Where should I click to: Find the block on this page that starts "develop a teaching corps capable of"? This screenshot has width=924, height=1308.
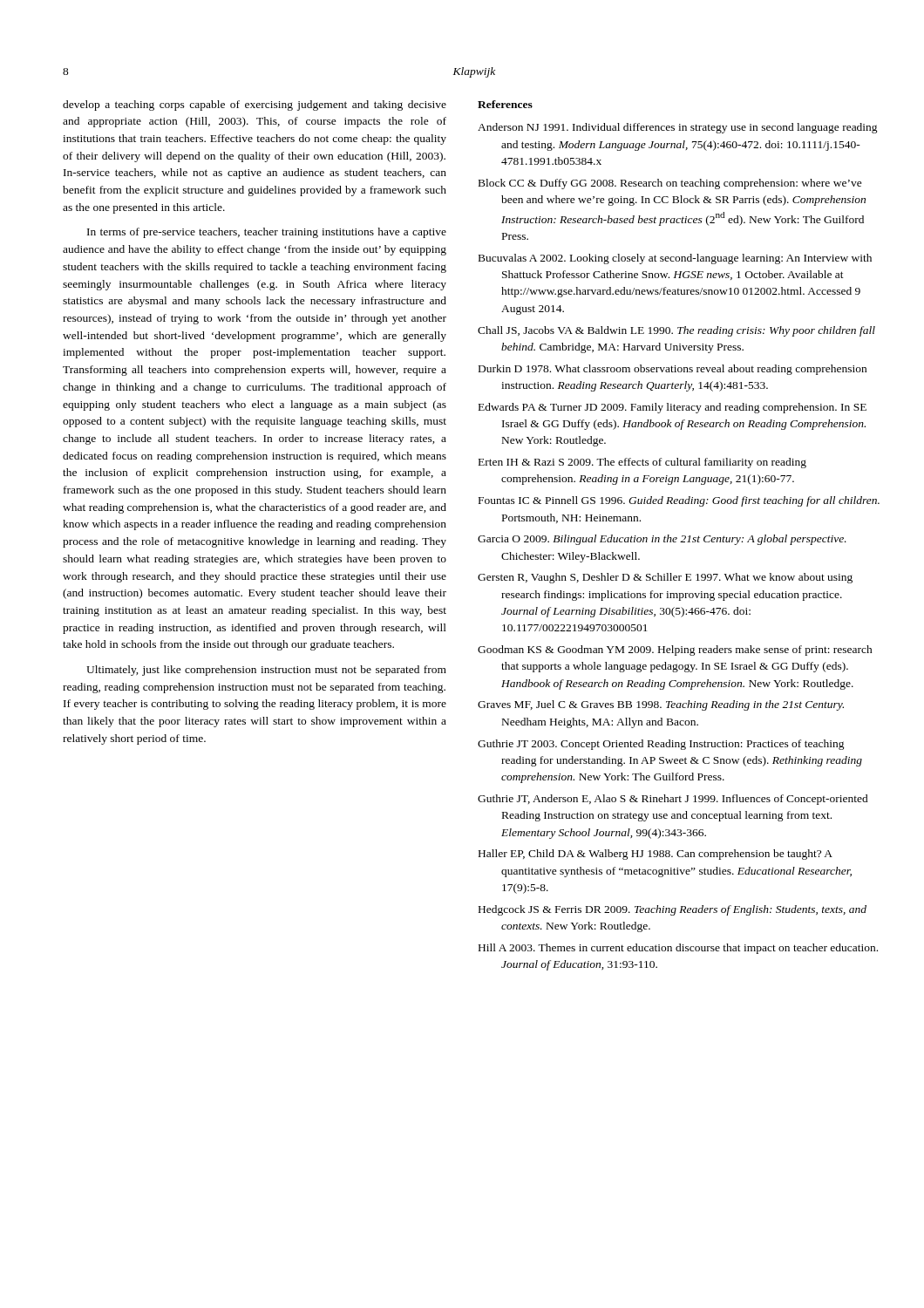pyautogui.click(x=255, y=421)
